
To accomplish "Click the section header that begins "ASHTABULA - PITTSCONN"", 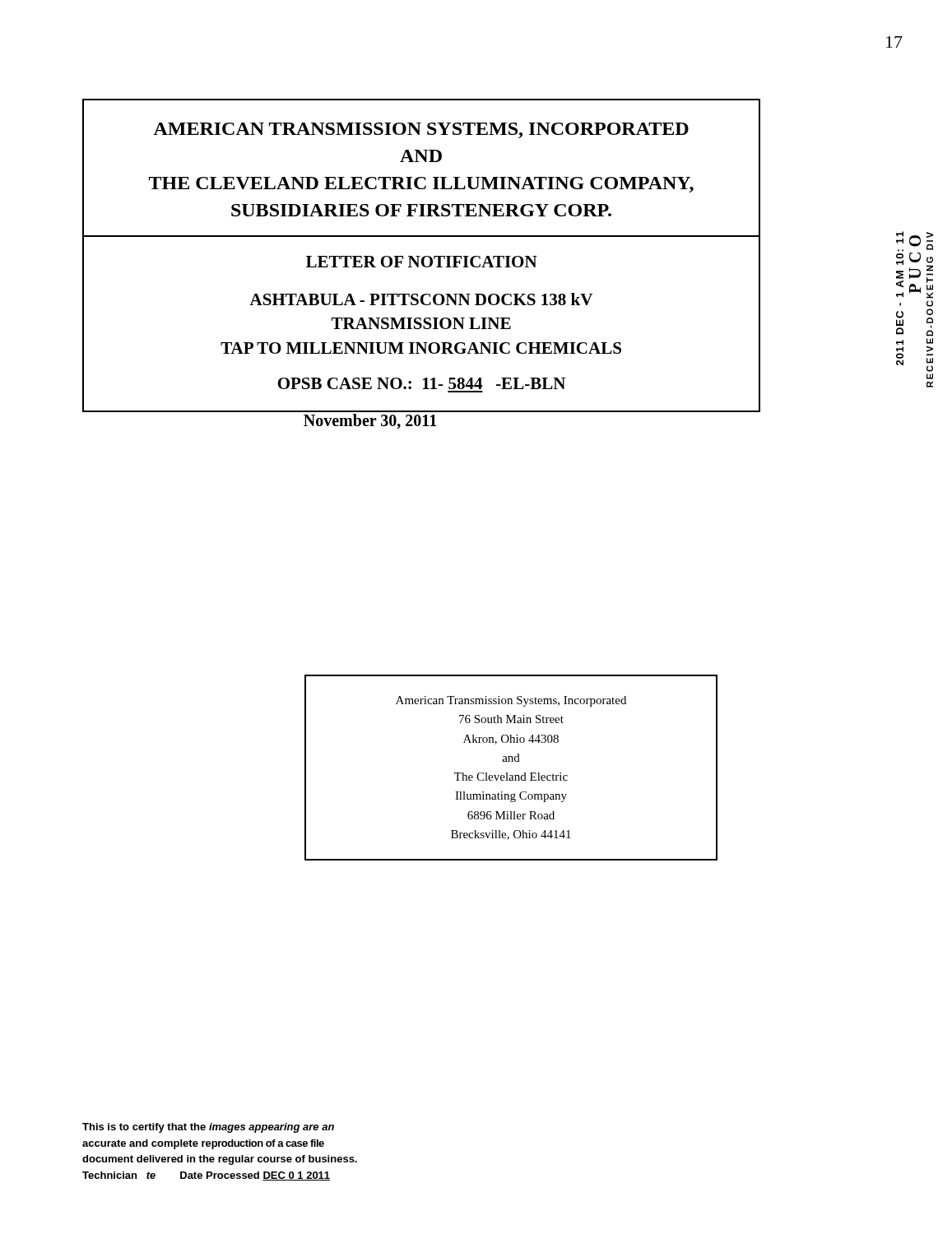I will [421, 323].
